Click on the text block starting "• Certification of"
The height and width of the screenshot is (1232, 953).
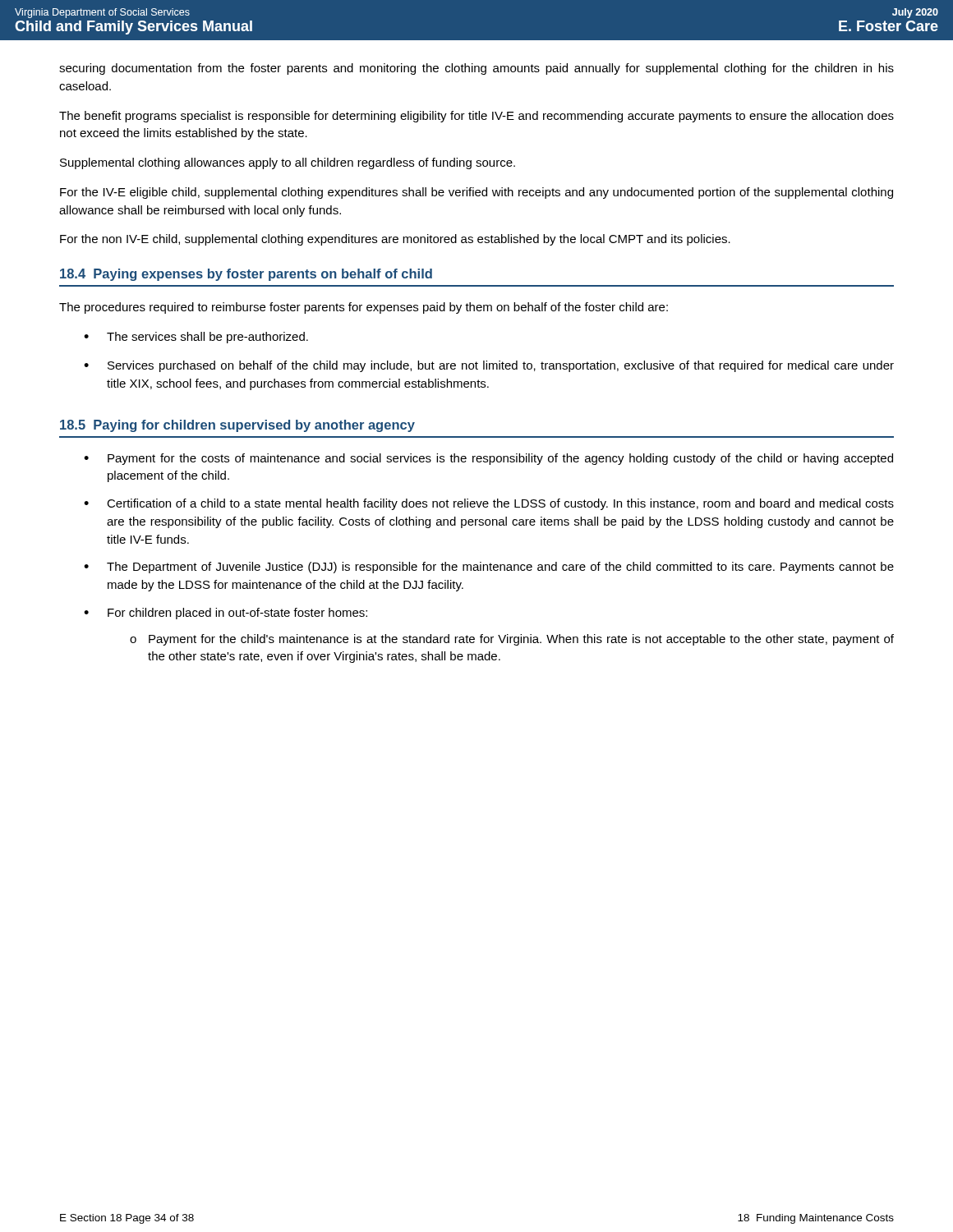pyautogui.click(x=489, y=521)
